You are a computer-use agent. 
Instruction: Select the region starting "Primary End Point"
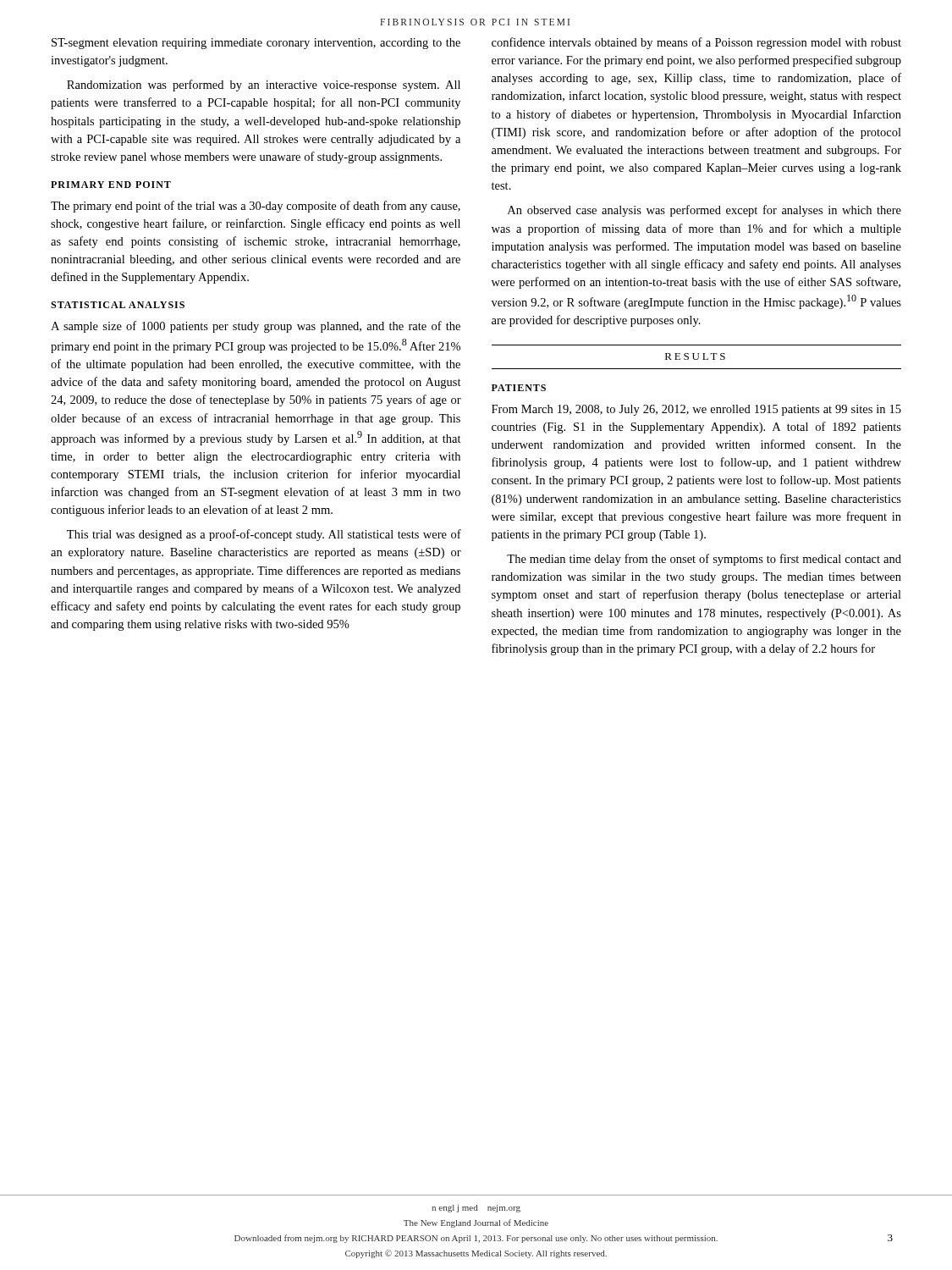pyautogui.click(x=111, y=185)
